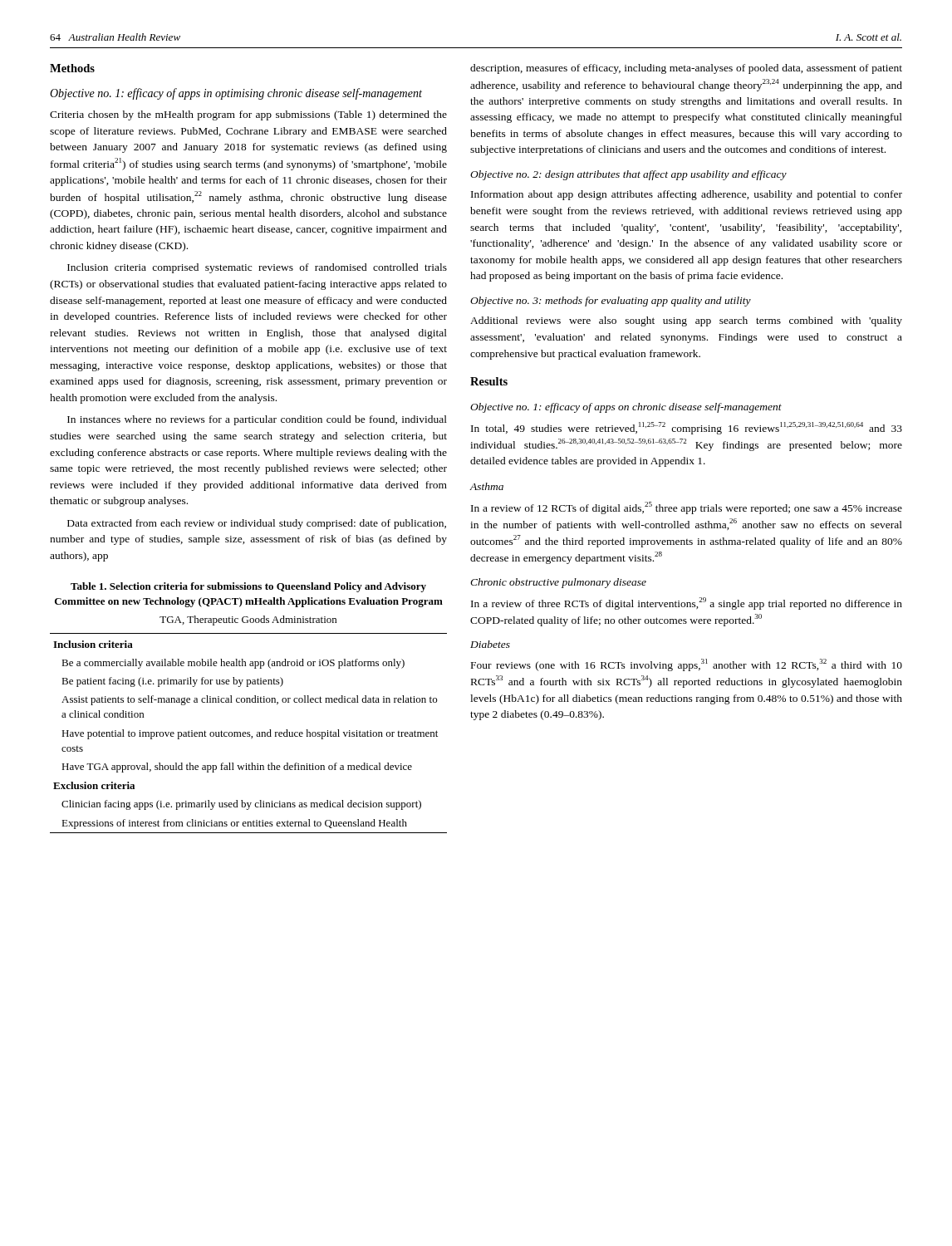Point to the block beginning "In a review of 12 RCTs of digital"

click(686, 532)
